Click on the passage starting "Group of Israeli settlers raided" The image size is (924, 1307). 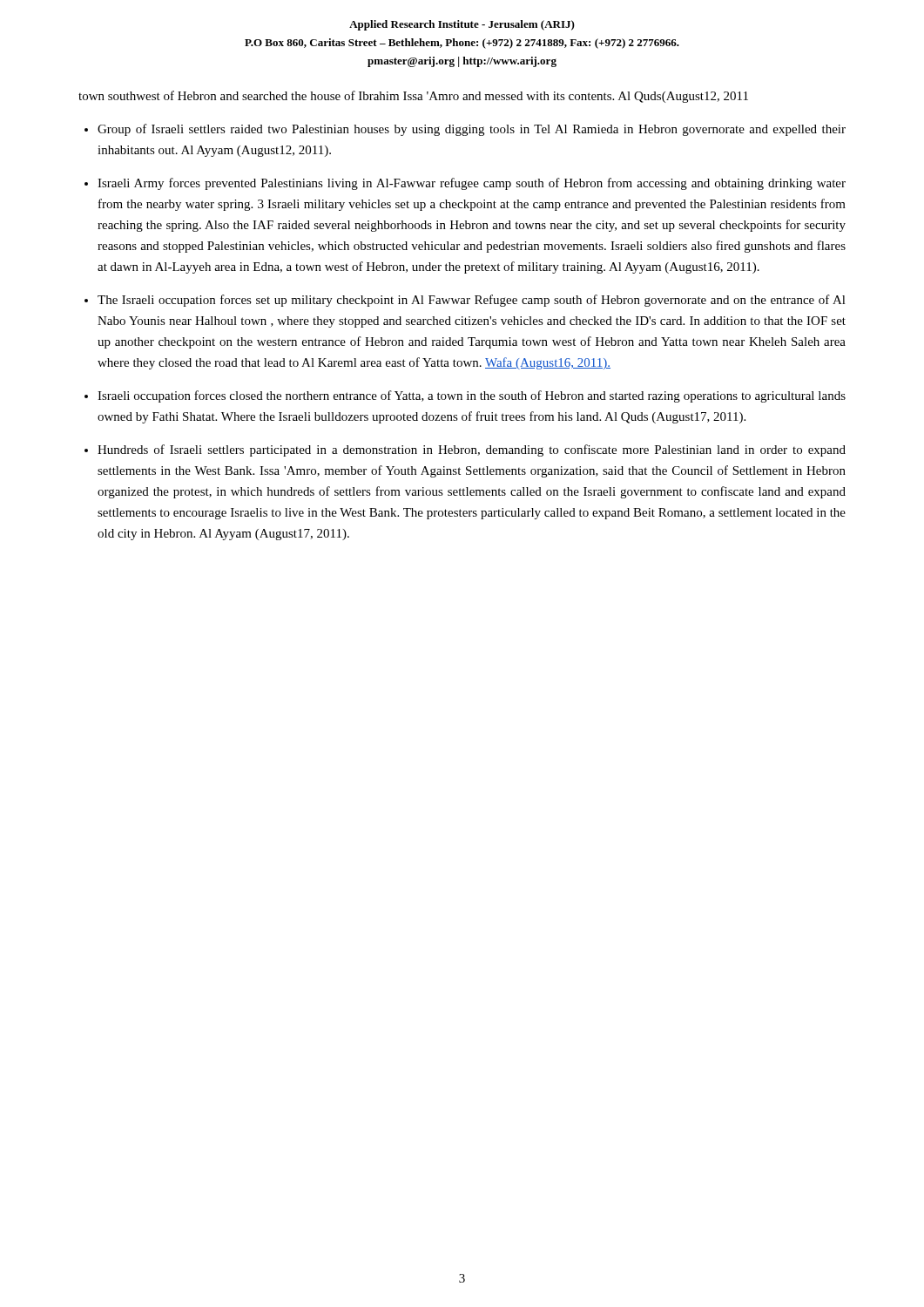[472, 140]
